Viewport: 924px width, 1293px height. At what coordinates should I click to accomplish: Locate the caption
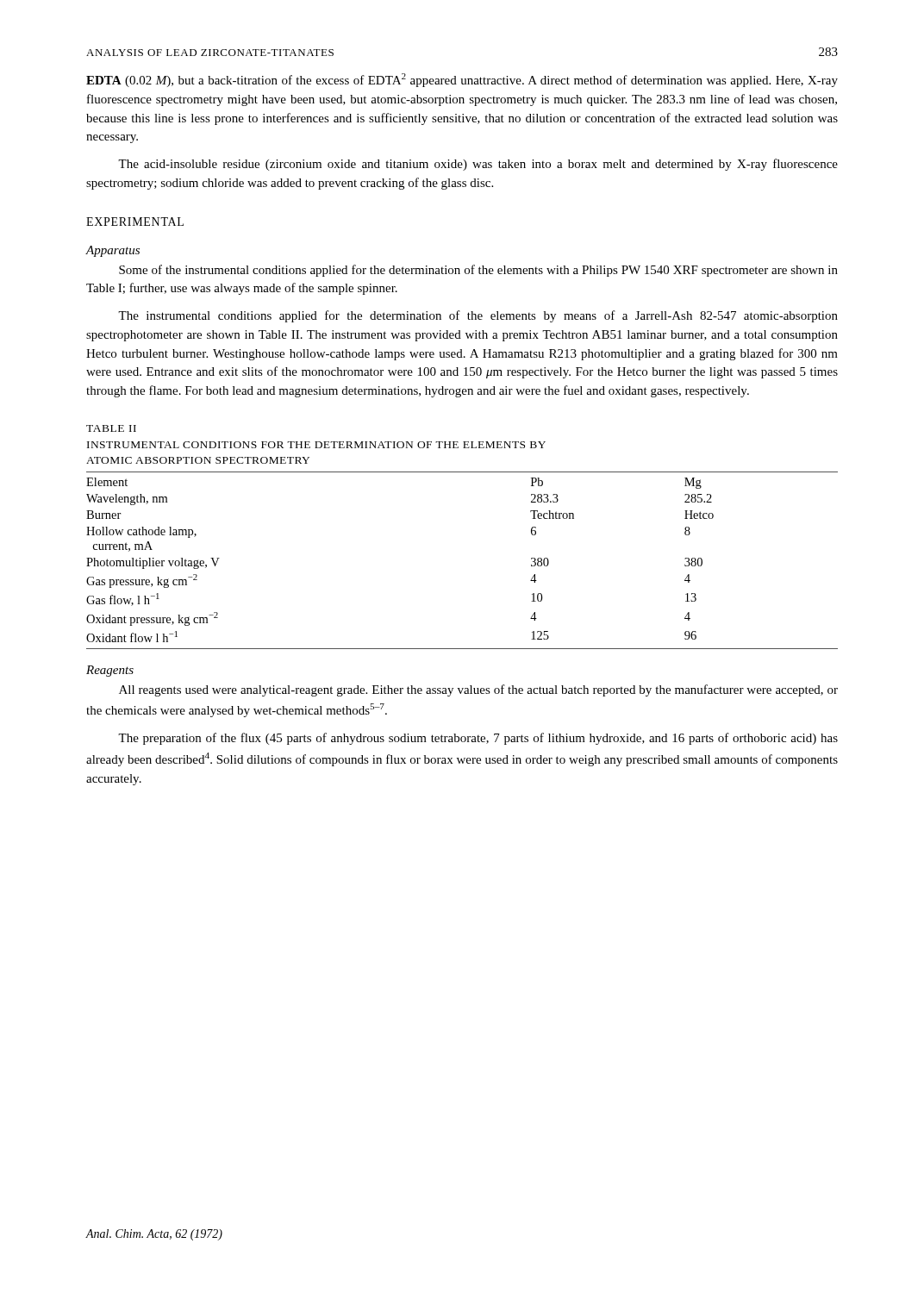(x=316, y=452)
